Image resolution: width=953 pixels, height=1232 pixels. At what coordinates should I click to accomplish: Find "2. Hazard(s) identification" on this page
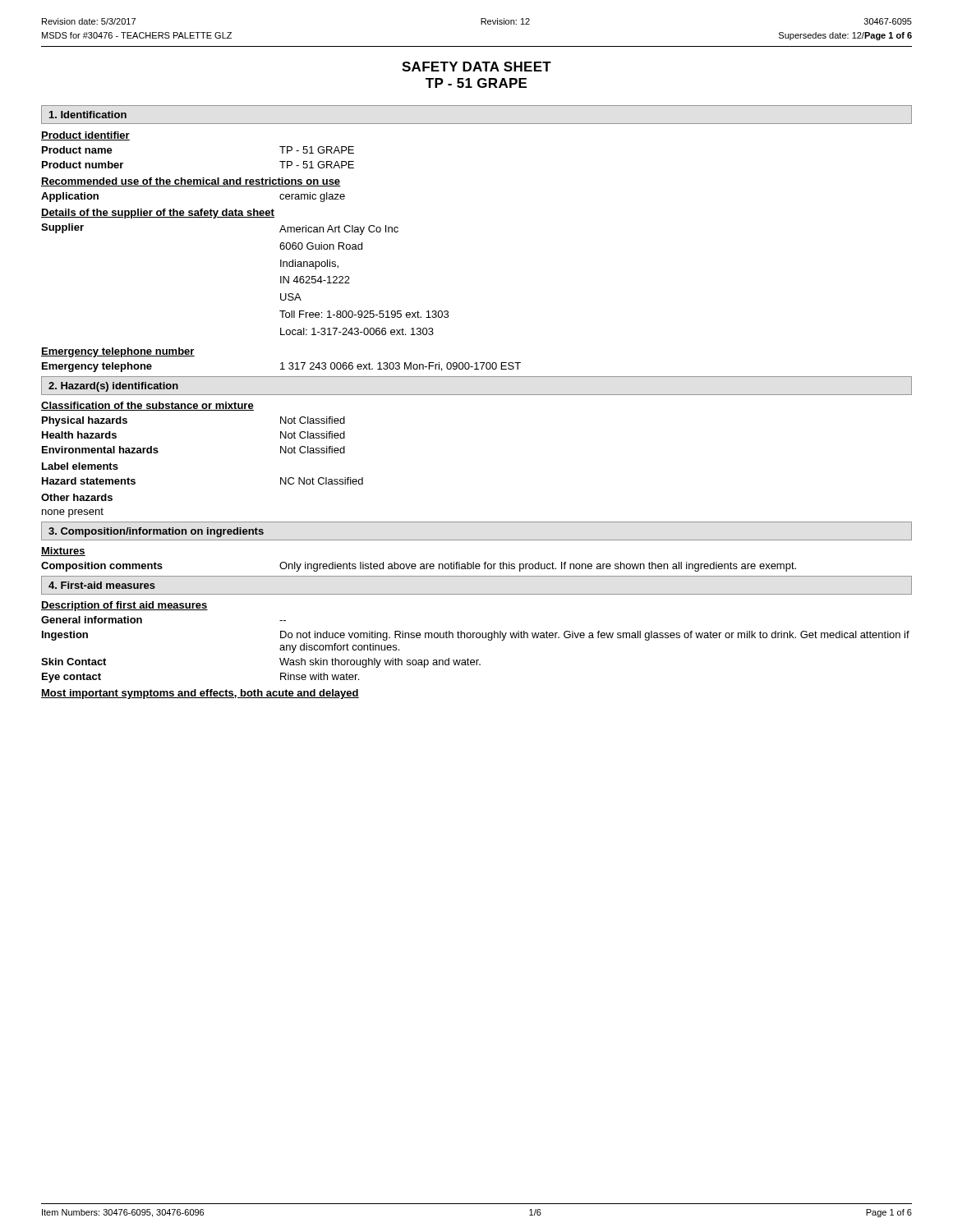(x=113, y=385)
